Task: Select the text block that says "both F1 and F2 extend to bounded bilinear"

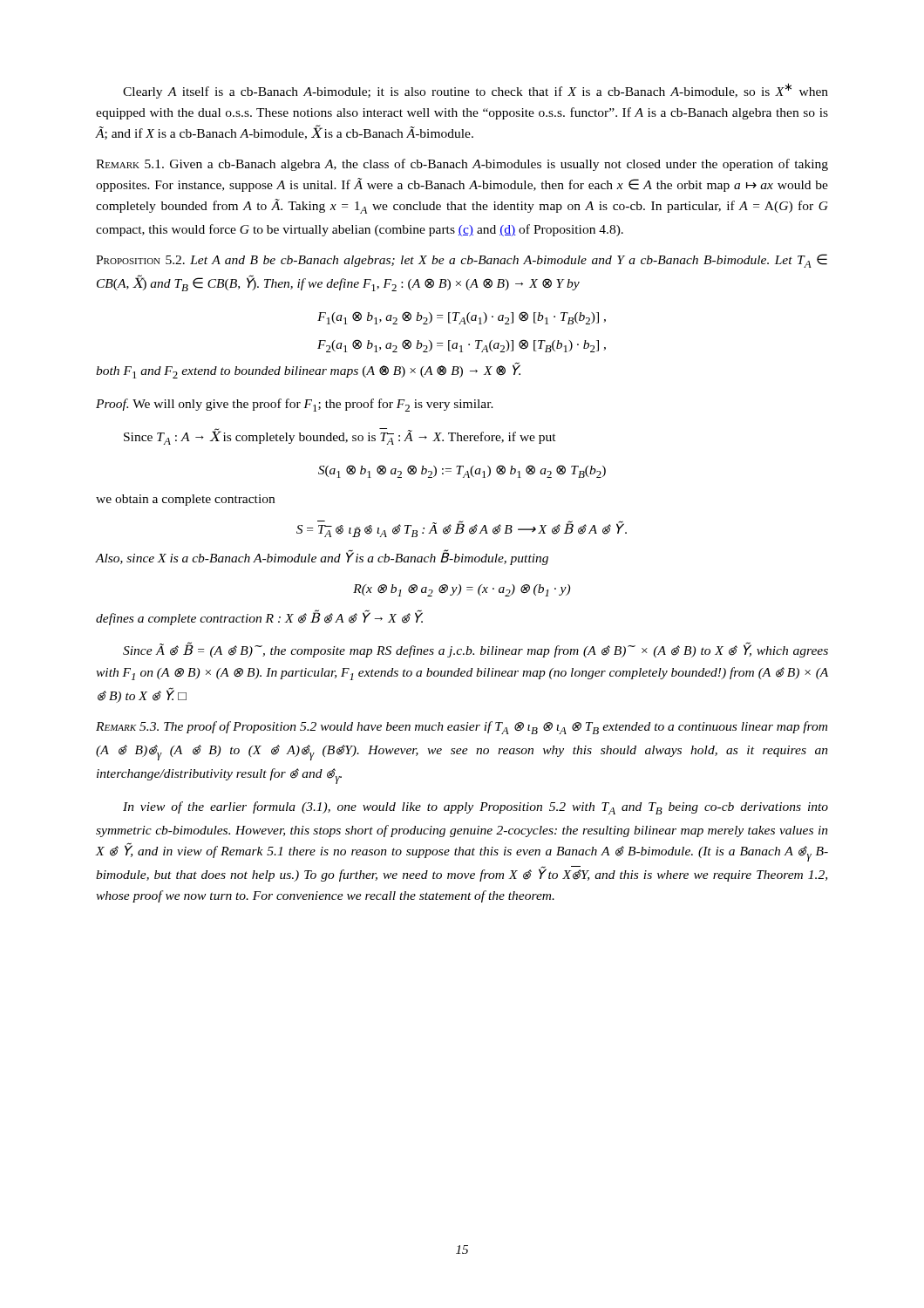Action: pyautogui.click(x=462, y=372)
